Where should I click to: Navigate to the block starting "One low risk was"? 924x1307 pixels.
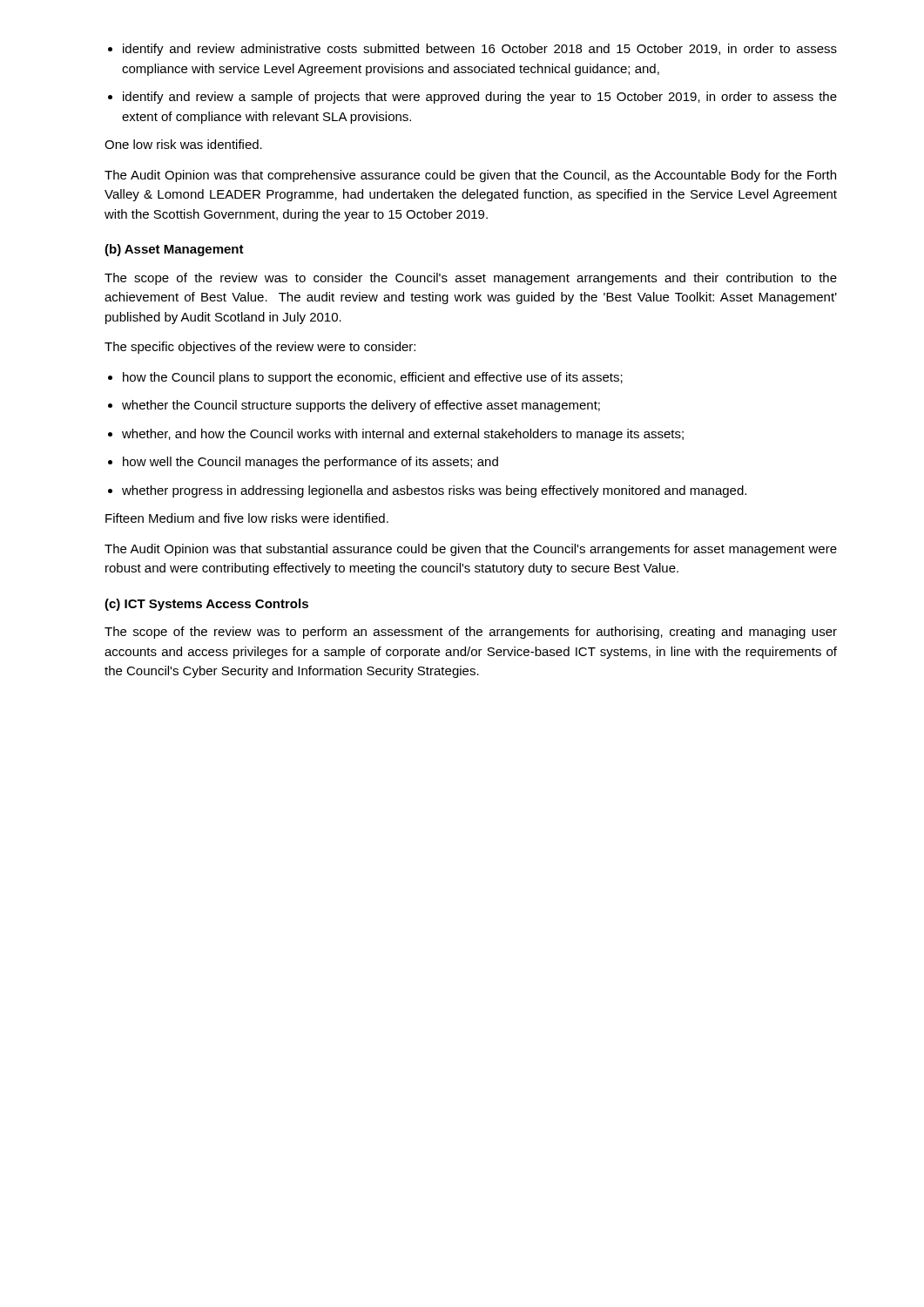pos(184,144)
